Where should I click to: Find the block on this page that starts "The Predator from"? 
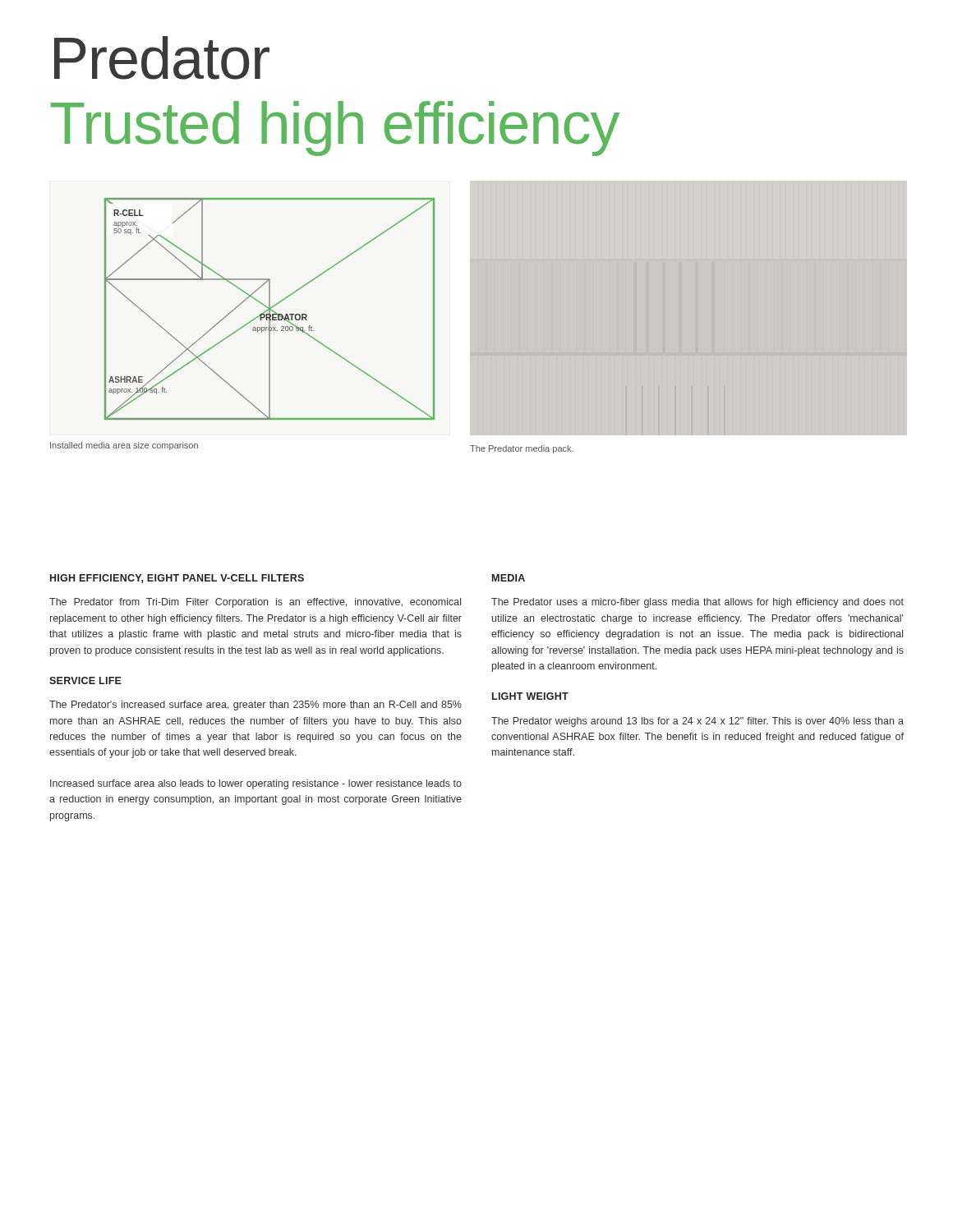click(x=255, y=626)
